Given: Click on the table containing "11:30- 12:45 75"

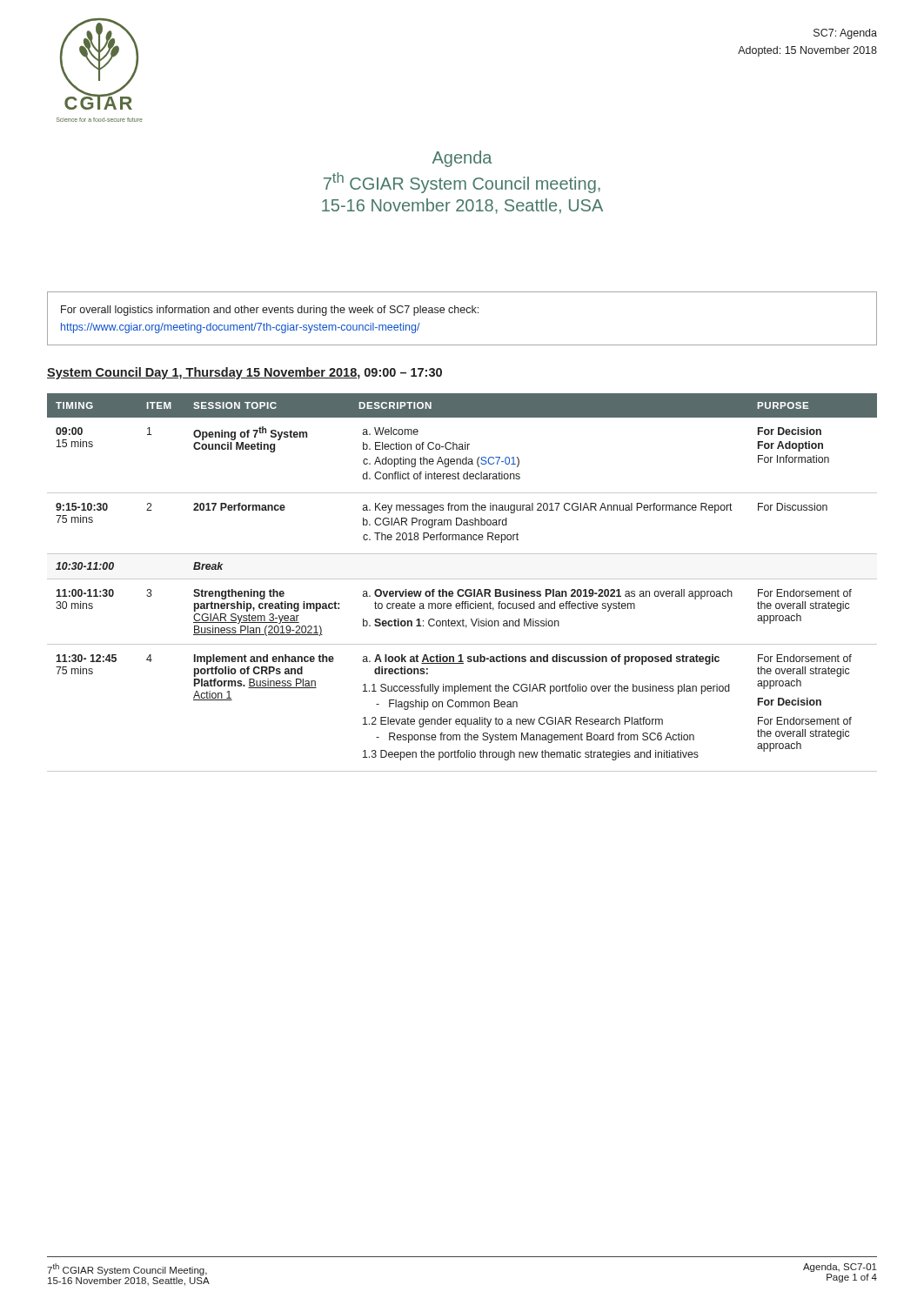Looking at the screenshot, I should [462, 582].
